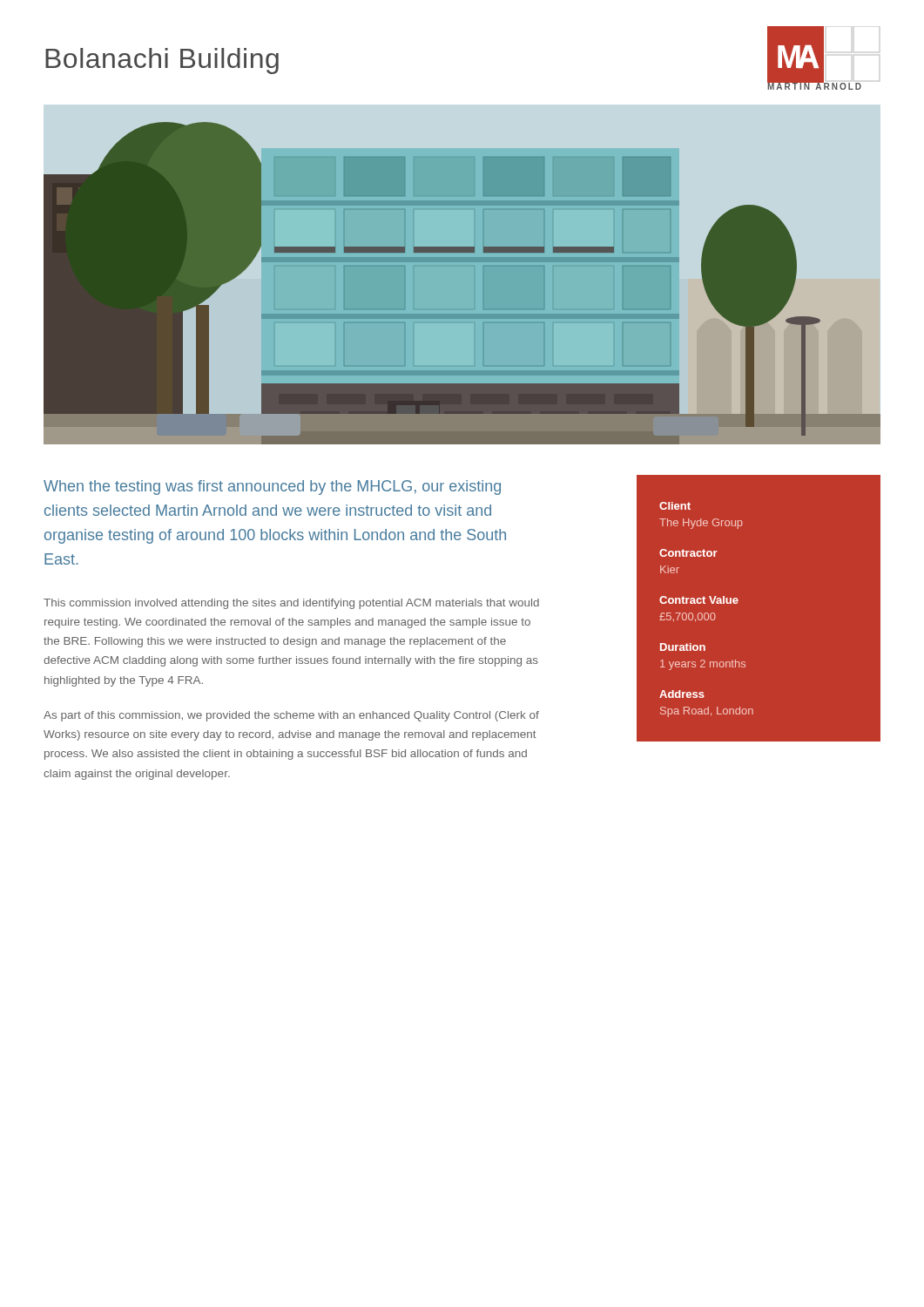Locate the text block containing "This commission involved attending the"
The width and height of the screenshot is (924, 1307).
pyautogui.click(x=292, y=641)
